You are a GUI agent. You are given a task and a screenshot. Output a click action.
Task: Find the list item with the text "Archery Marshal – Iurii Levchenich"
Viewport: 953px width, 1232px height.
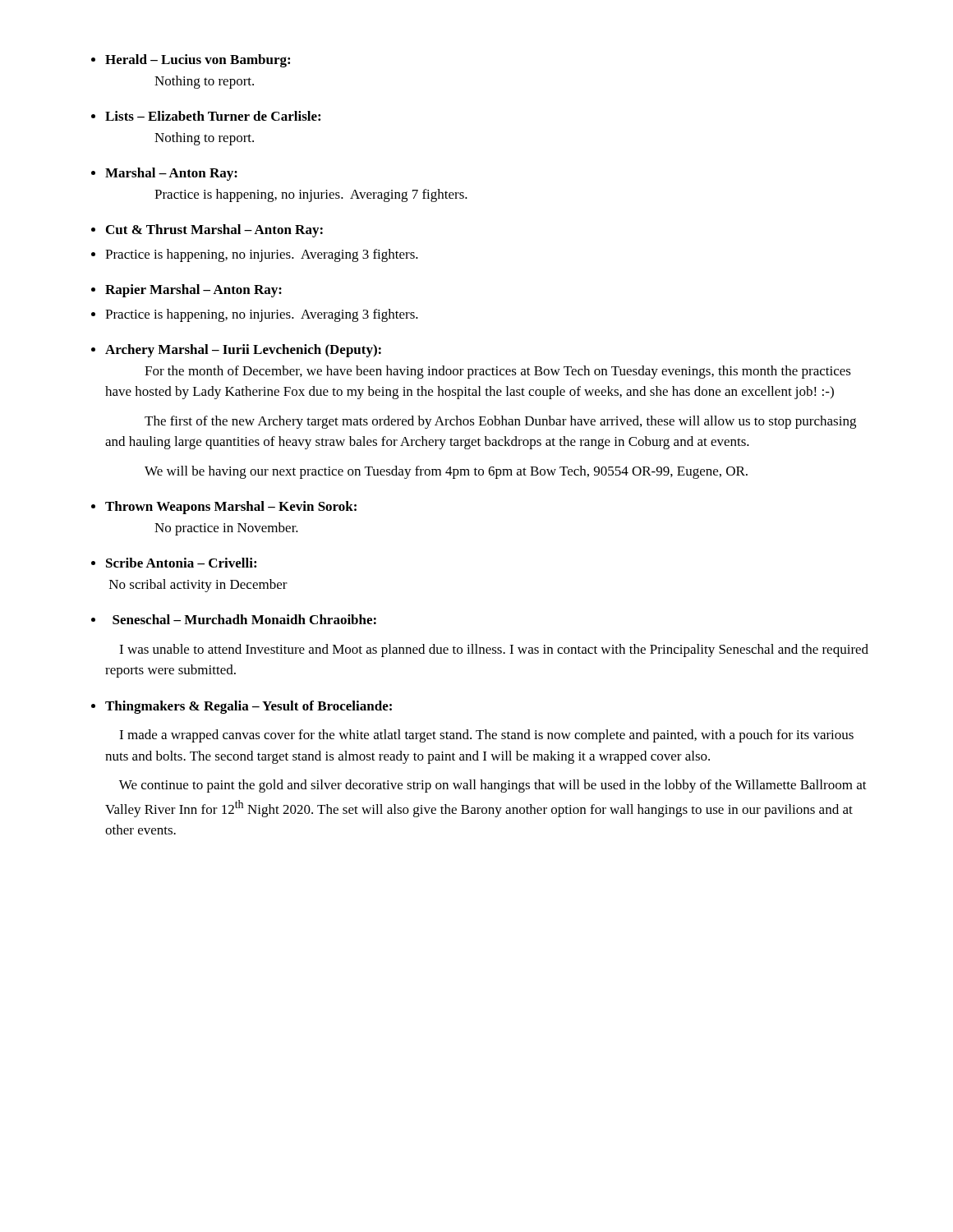click(492, 411)
